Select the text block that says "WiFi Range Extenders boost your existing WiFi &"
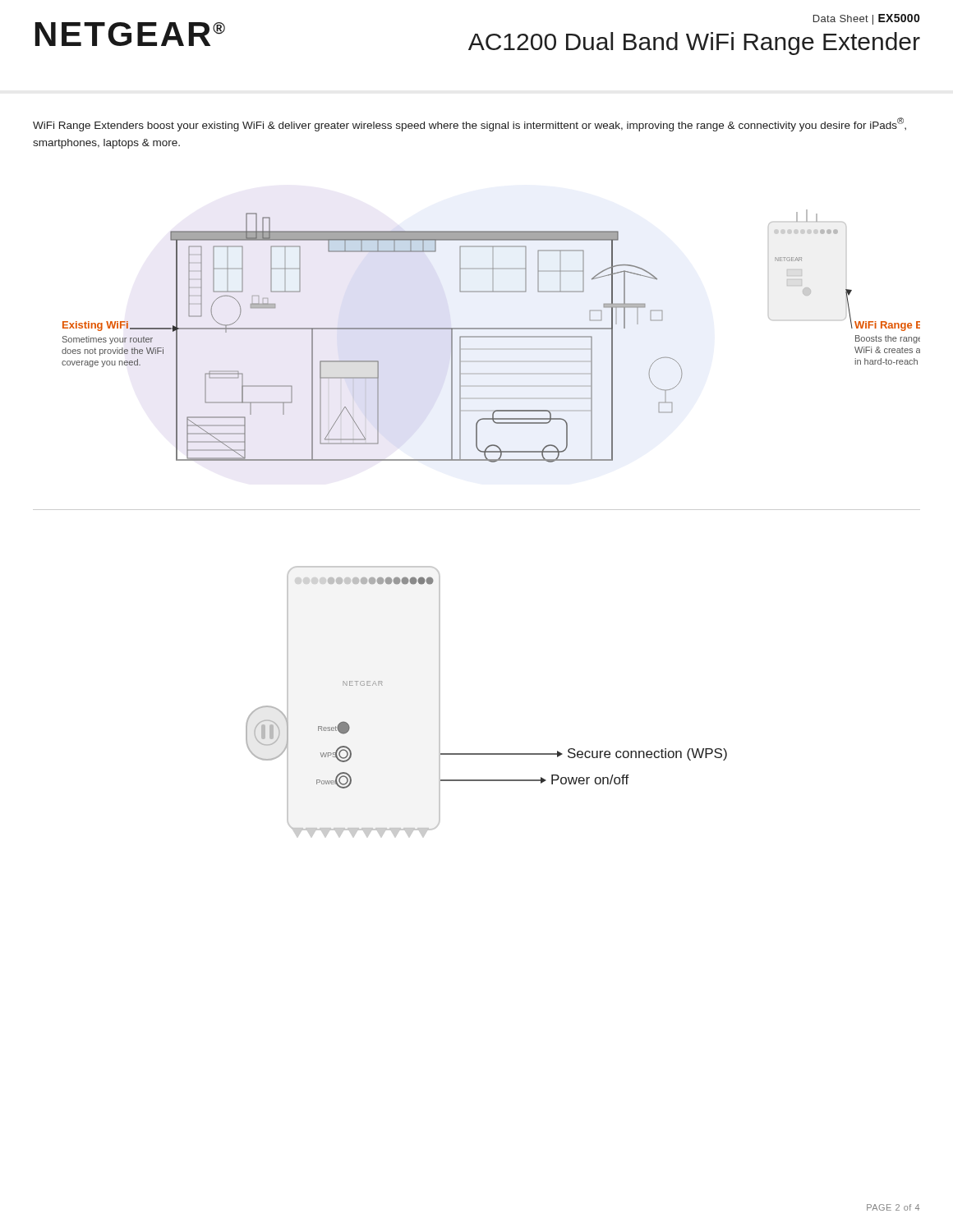The width and height of the screenshot is (953, 1232). click(x=470, y=132)
